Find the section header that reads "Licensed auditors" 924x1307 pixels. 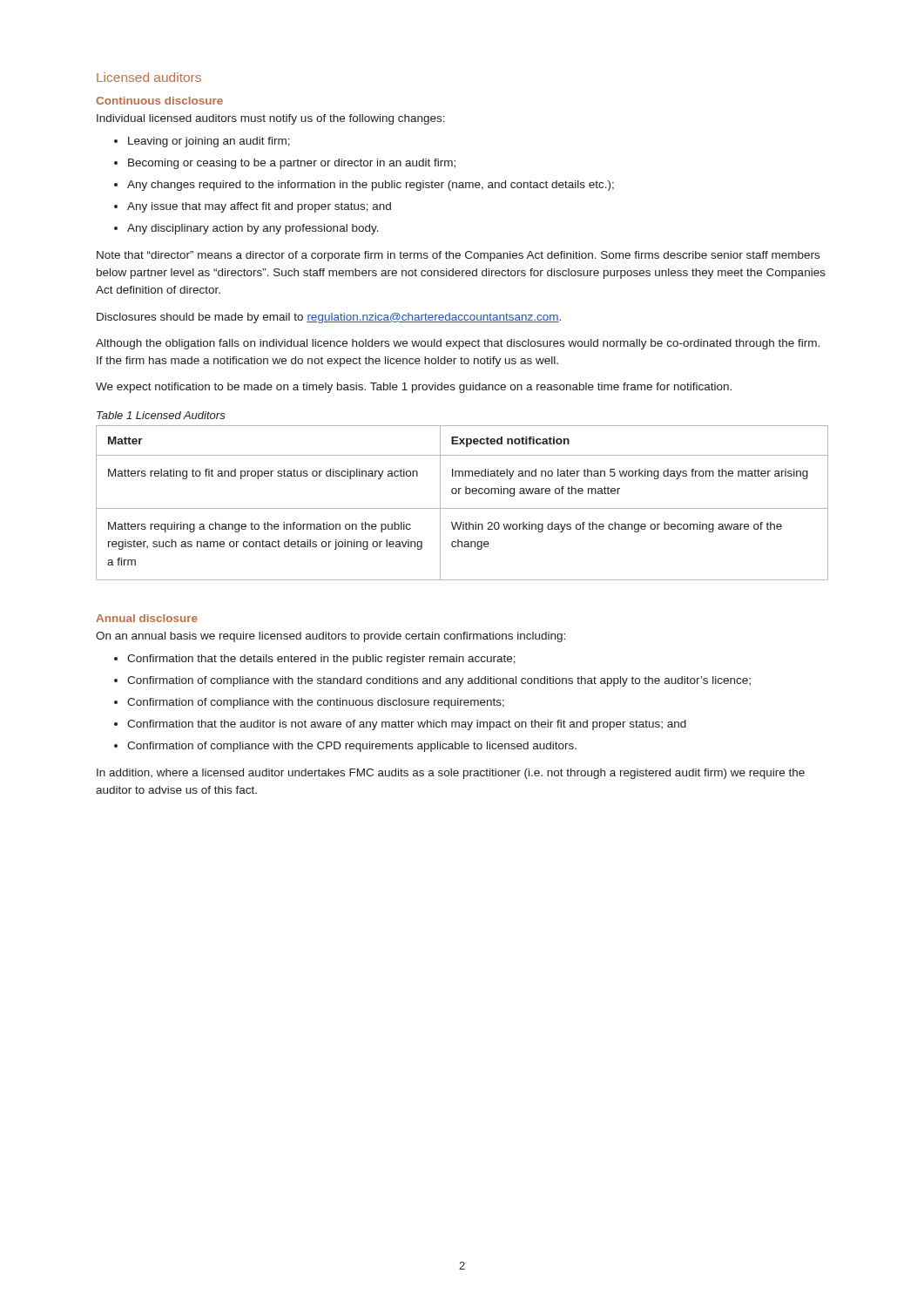tap(149, 78)
